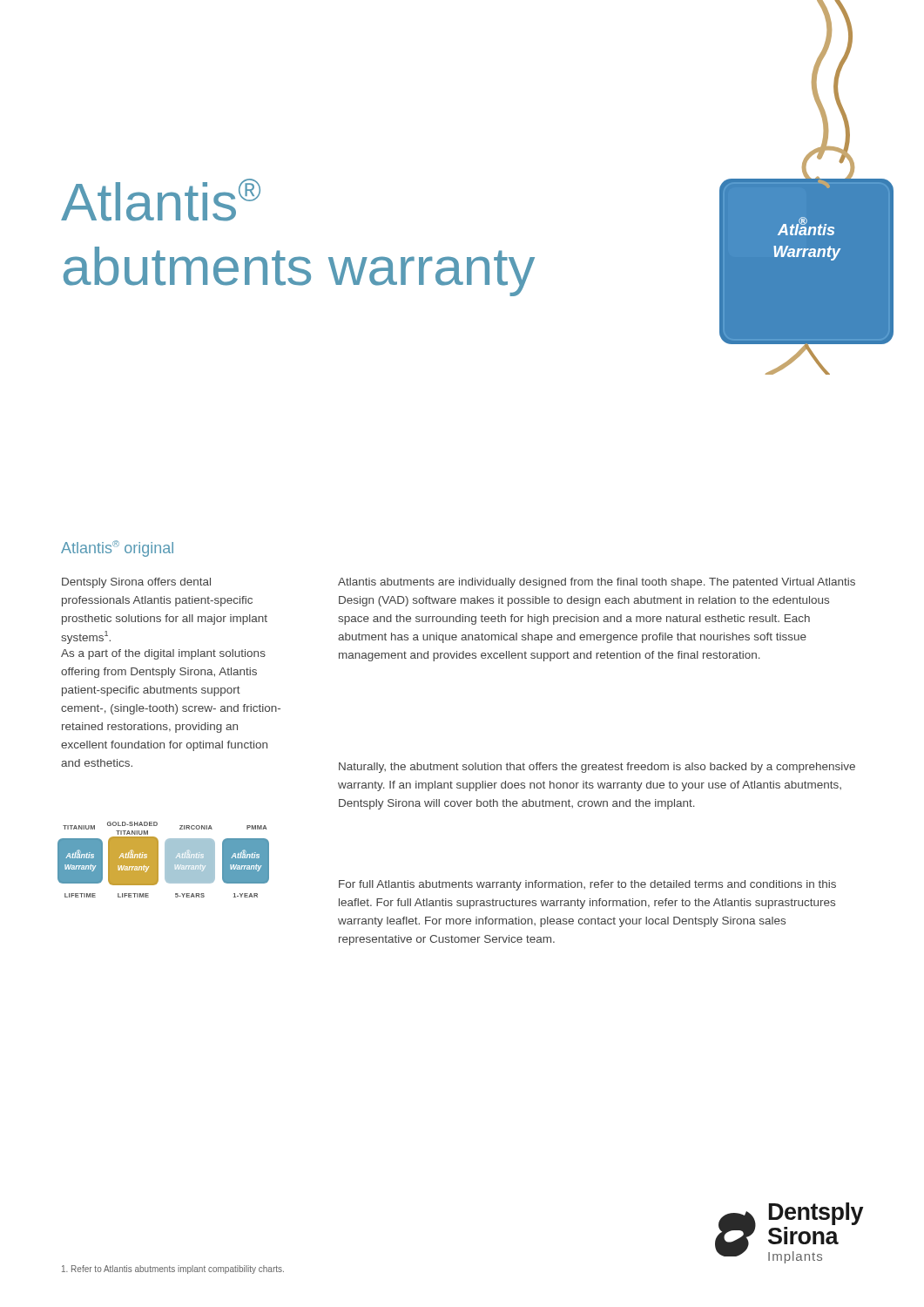The image size is (924, 1307).
Task: Find the text block that reads "Atlantis abutments are individually designed from the"
Action: 598,619
